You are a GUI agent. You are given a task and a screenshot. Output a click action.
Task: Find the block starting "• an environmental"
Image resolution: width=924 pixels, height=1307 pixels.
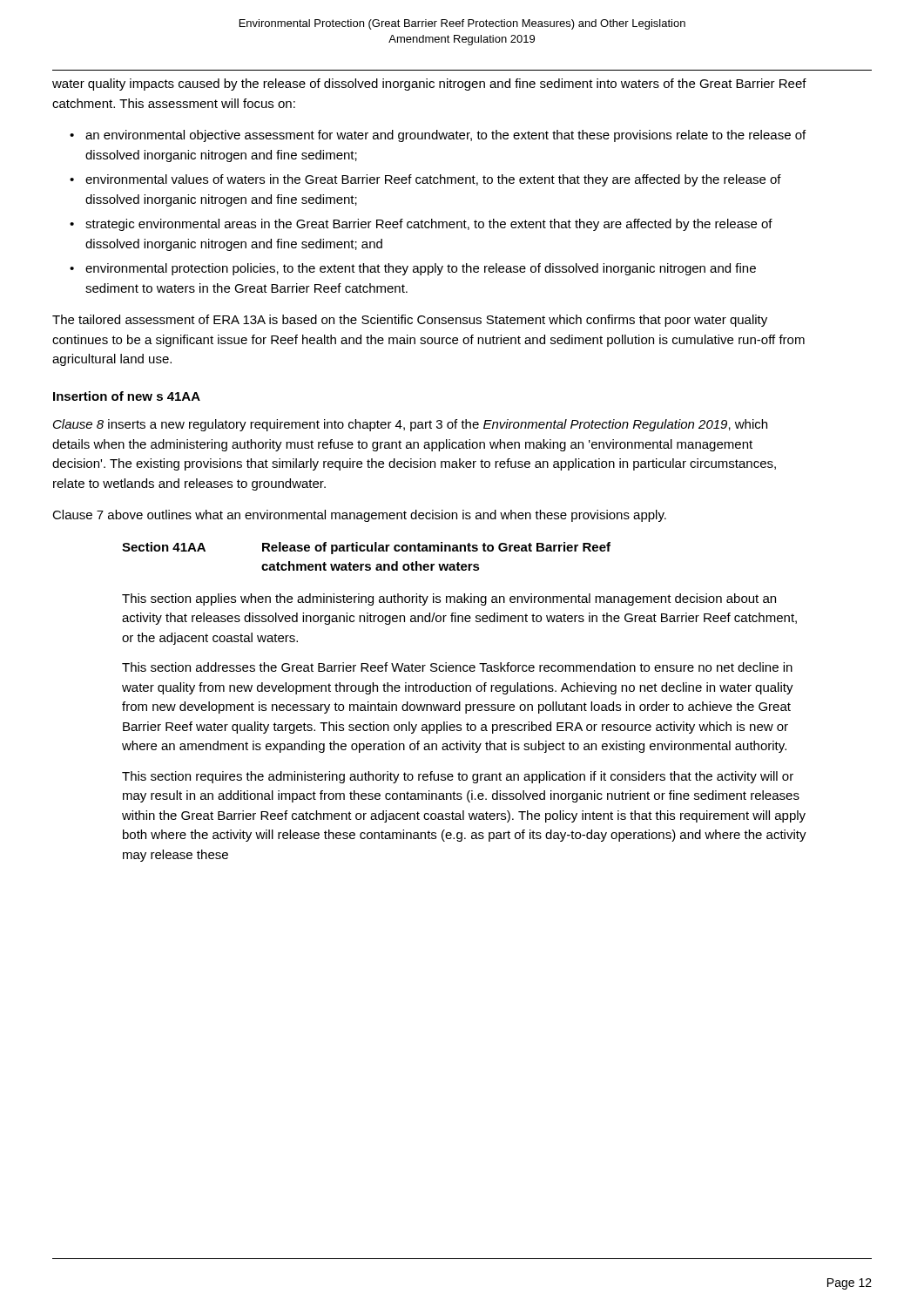[x=439, y=145]
